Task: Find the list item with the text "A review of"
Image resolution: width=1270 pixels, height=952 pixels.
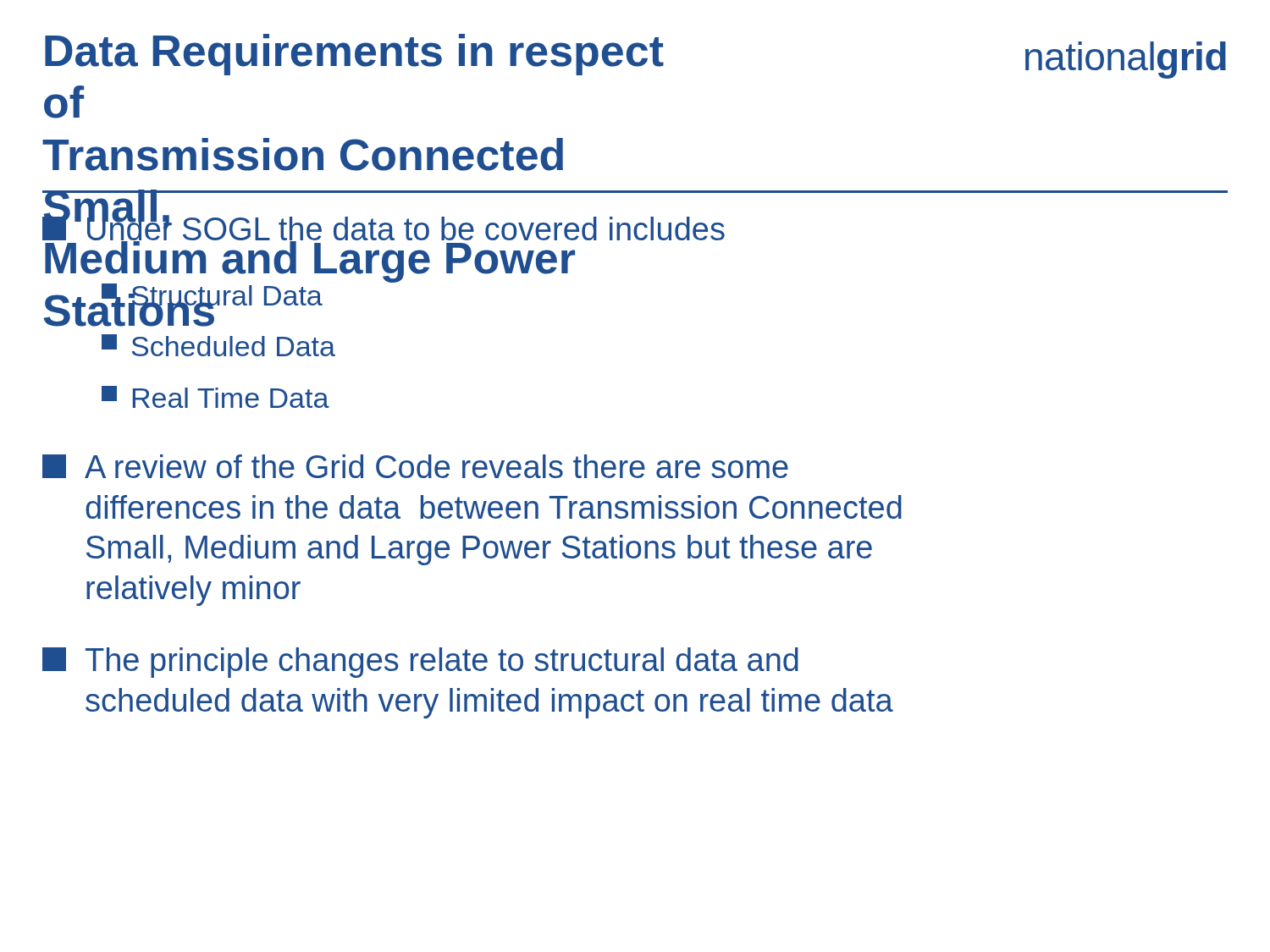Action: [473, 528]
